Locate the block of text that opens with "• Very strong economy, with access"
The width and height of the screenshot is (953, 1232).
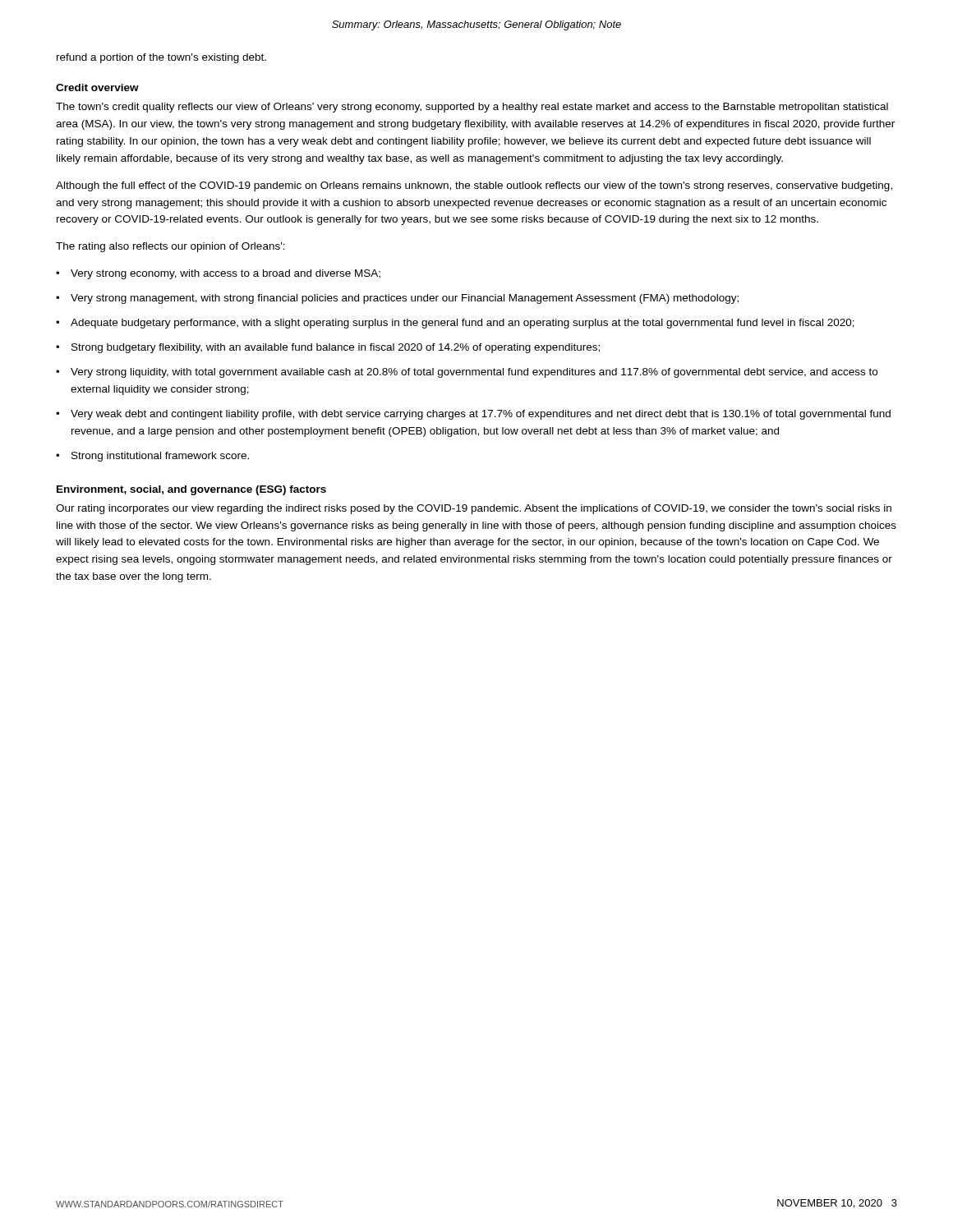pos(218,274)
